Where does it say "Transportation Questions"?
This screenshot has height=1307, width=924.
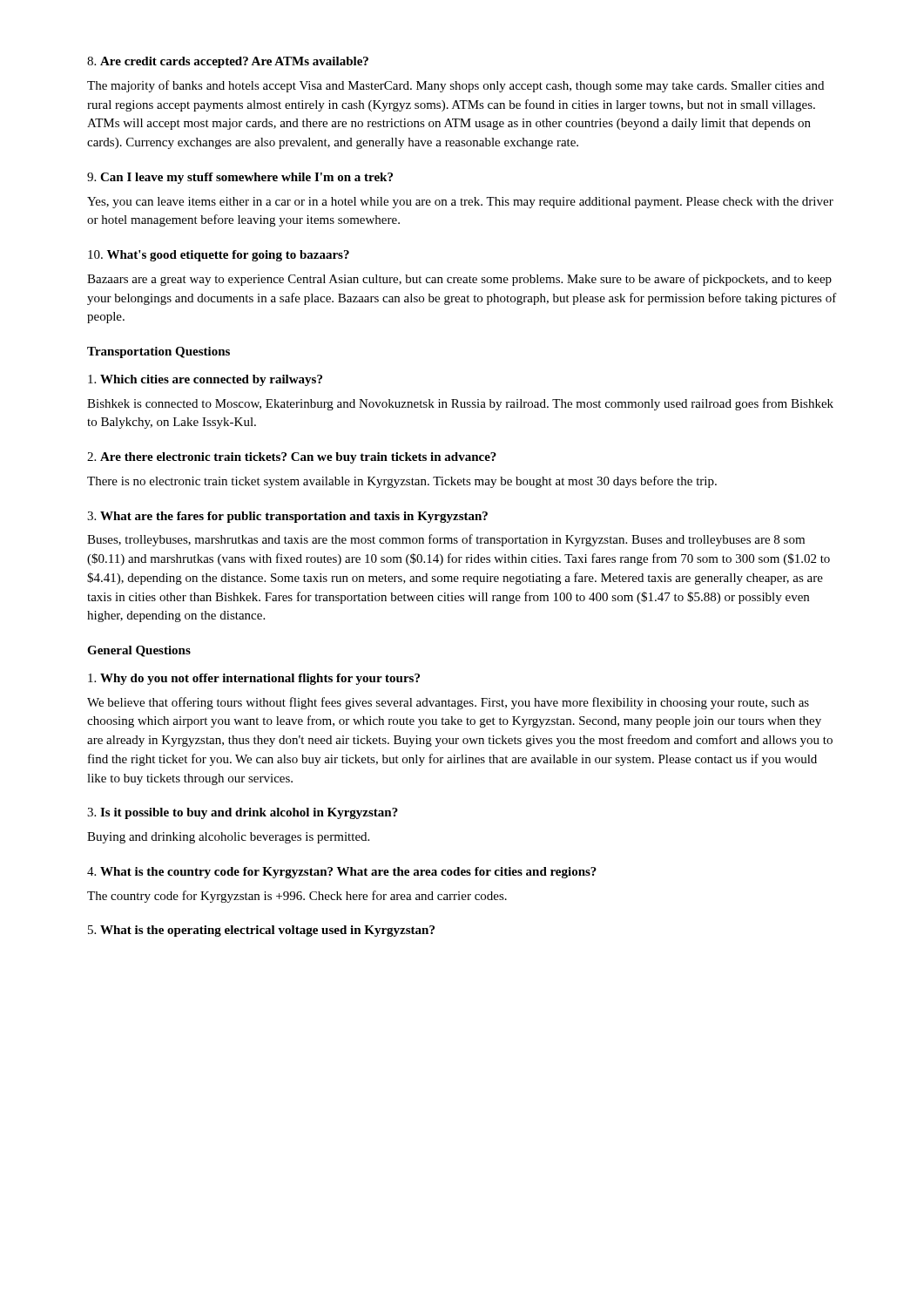(x=158, y=352)
